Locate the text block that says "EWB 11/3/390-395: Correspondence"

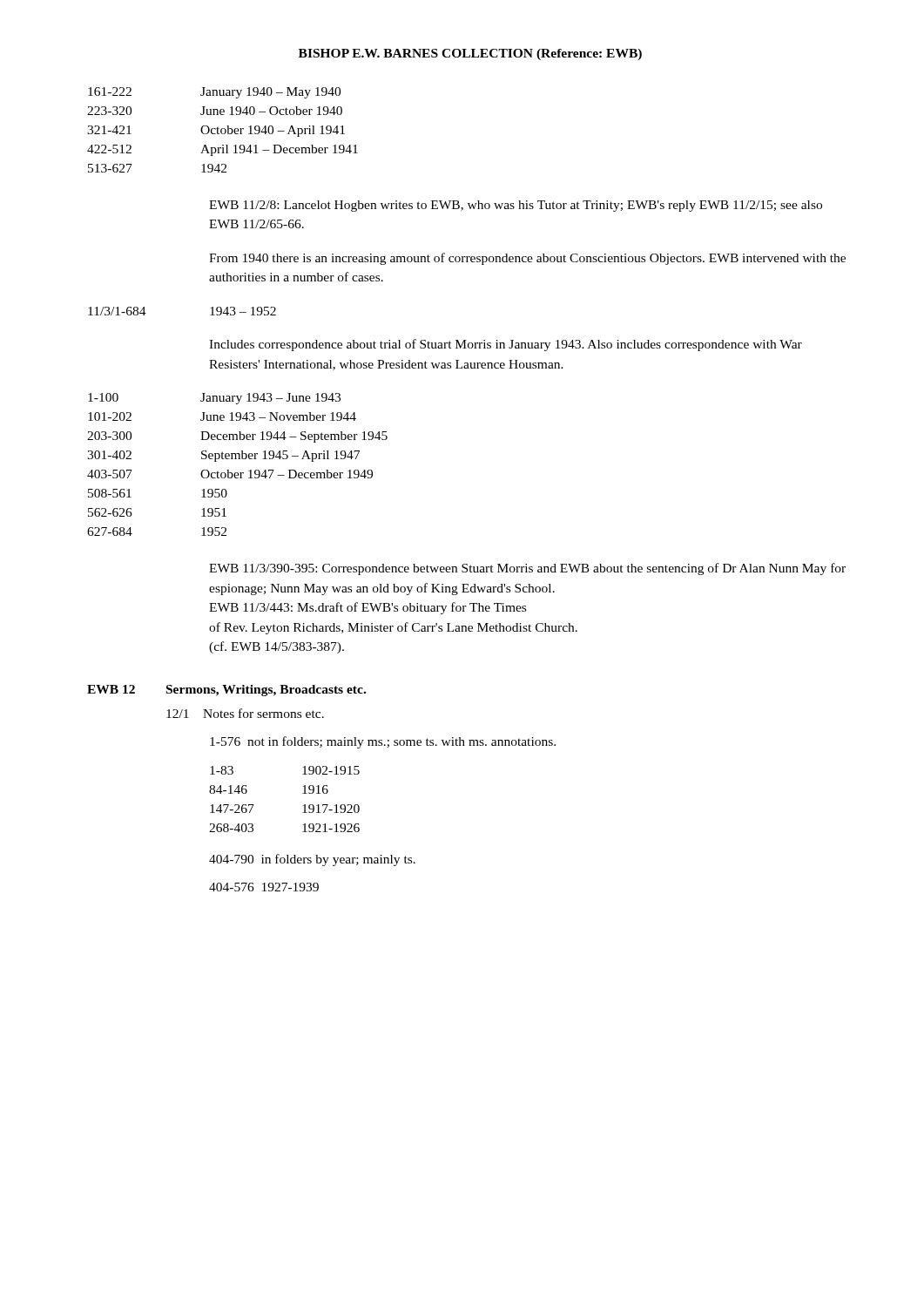(527, 607)
